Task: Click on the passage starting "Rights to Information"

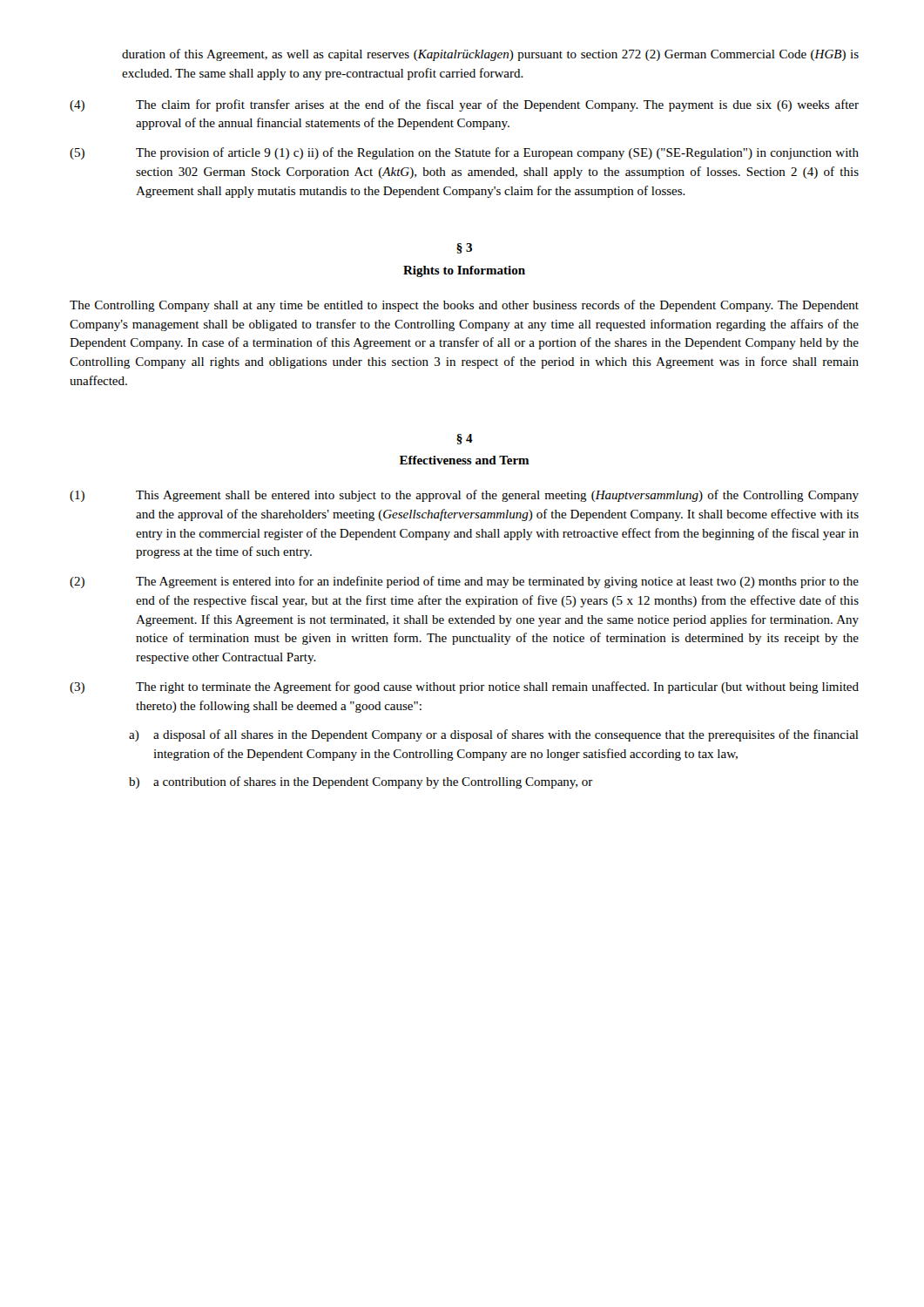Action: tap(464, 270)
